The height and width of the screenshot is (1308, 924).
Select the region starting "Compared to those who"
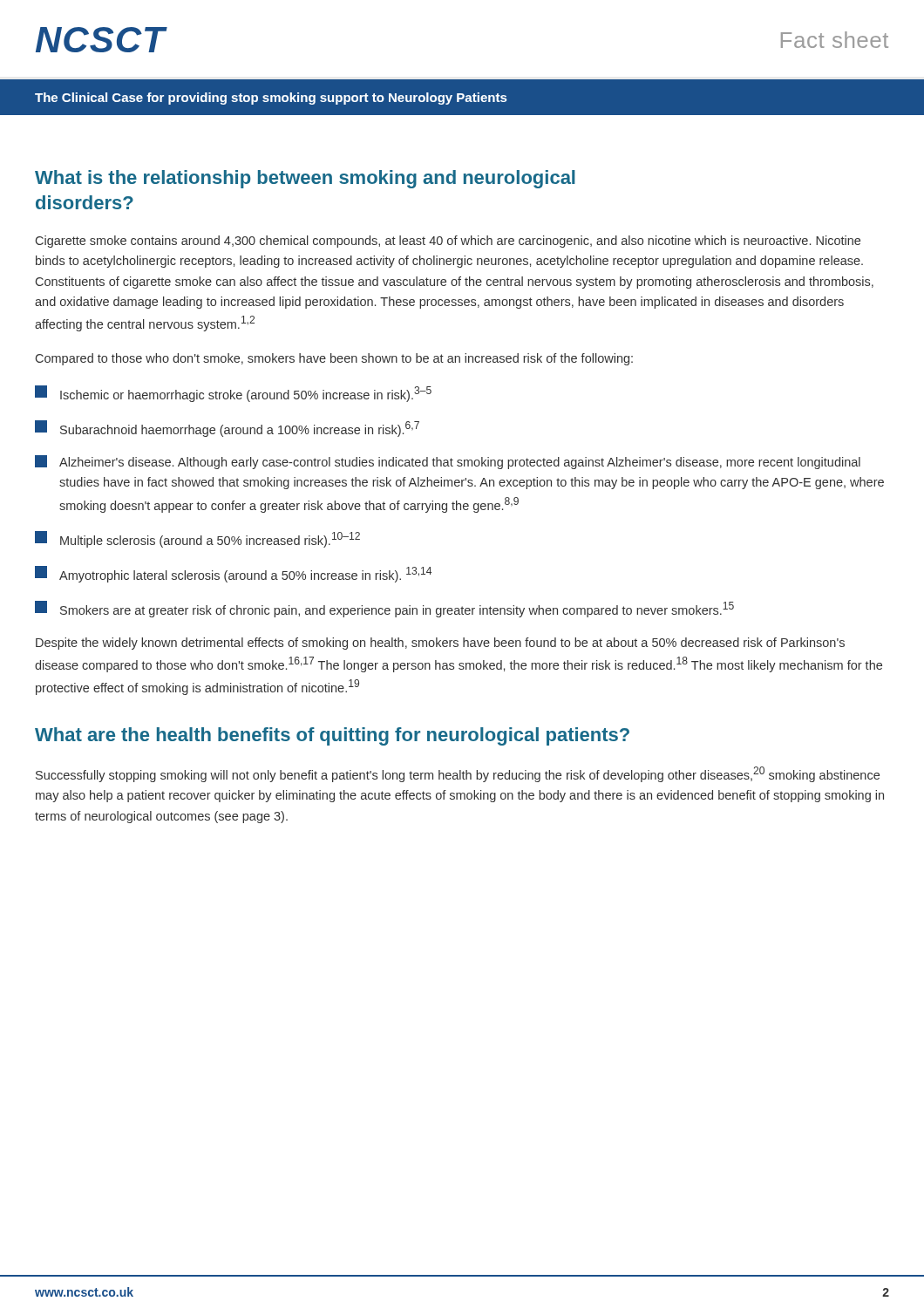(334, 358)
